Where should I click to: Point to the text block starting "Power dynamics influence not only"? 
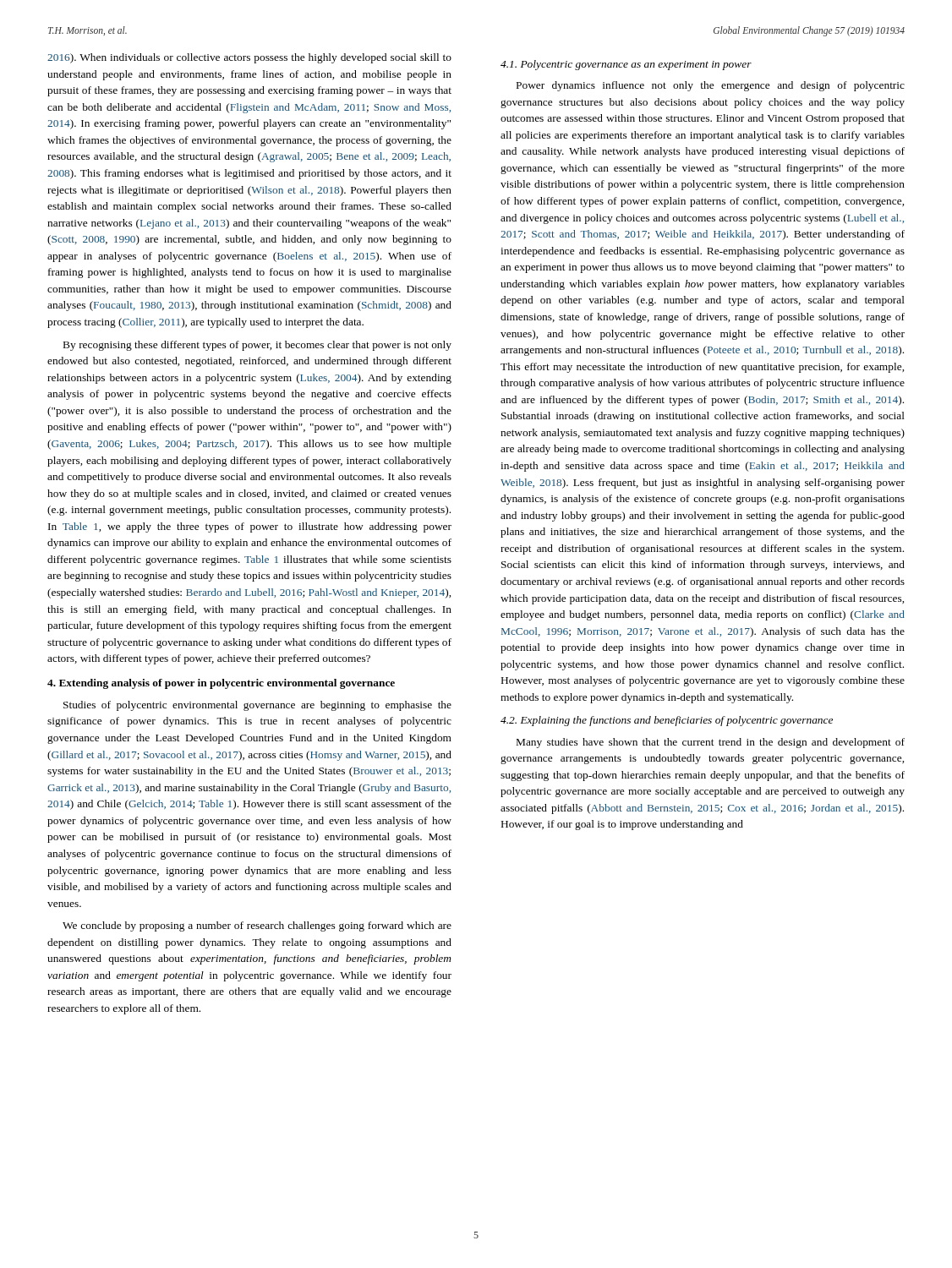[x=703, y=391]
